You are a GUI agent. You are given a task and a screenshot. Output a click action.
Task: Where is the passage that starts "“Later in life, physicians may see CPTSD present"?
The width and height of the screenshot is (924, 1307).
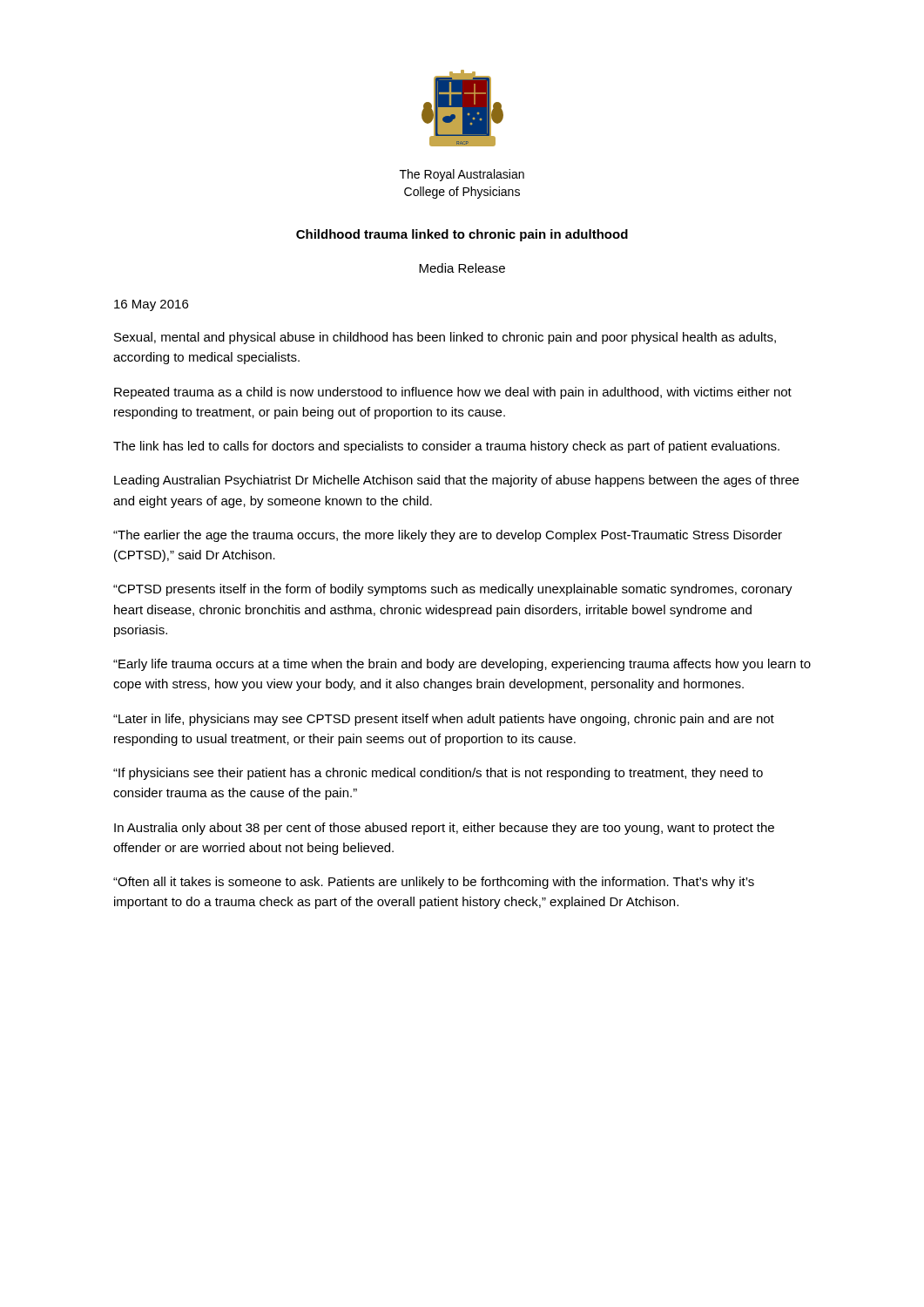(444, 728)
